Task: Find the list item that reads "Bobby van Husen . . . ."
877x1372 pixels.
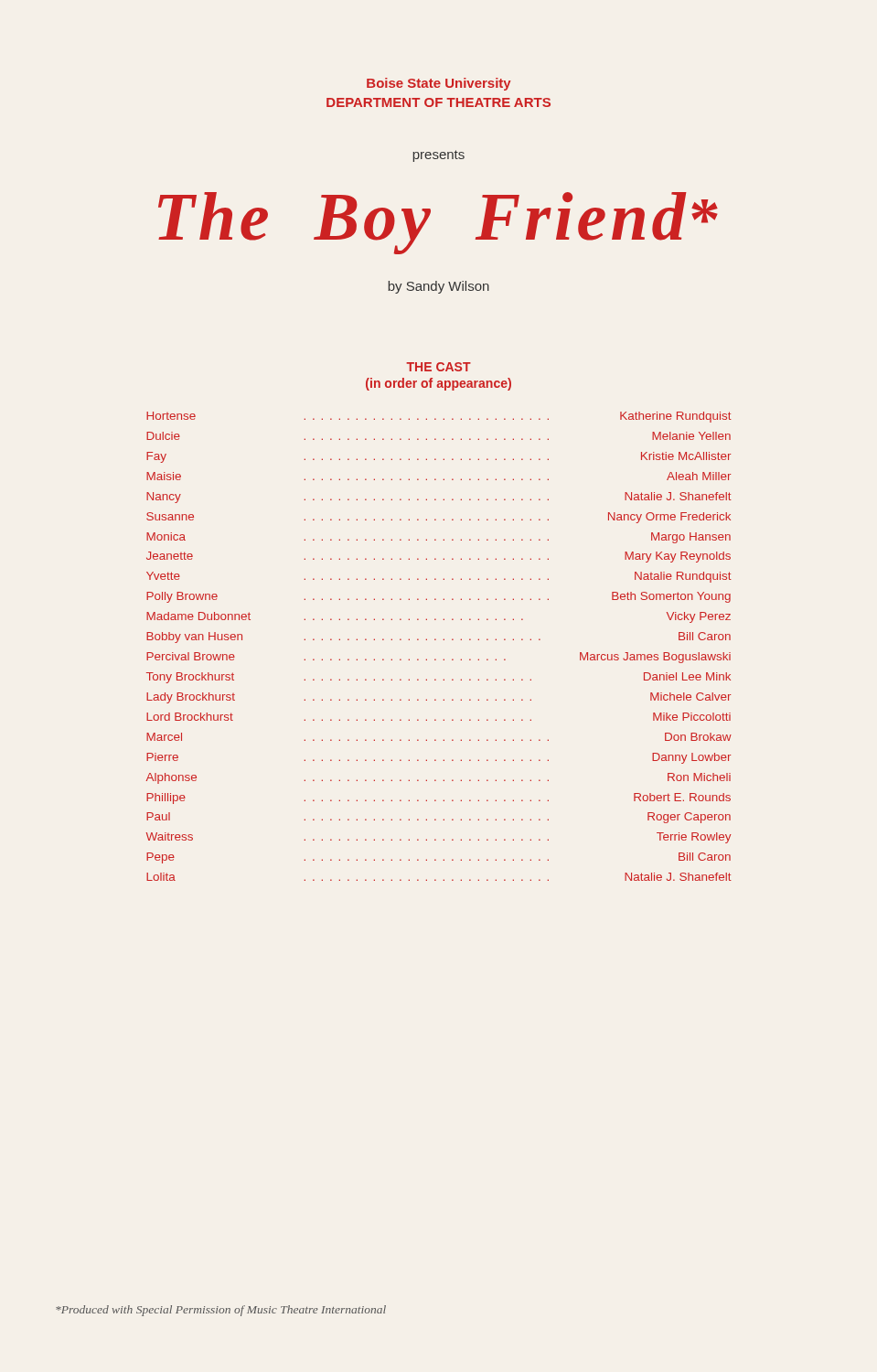Action: click(x=438, y=637)
